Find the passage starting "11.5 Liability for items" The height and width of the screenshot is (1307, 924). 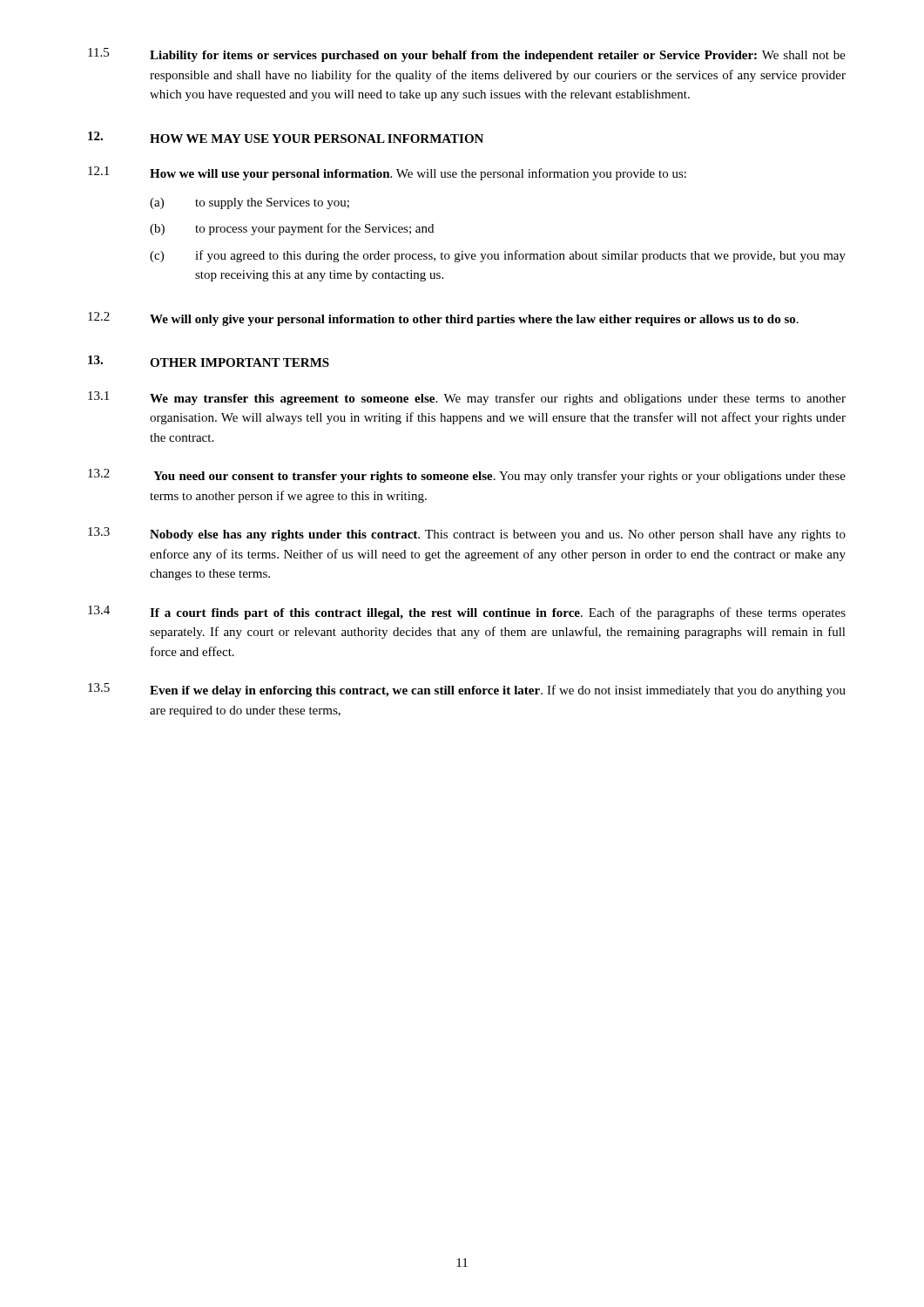tap(466, 75)
